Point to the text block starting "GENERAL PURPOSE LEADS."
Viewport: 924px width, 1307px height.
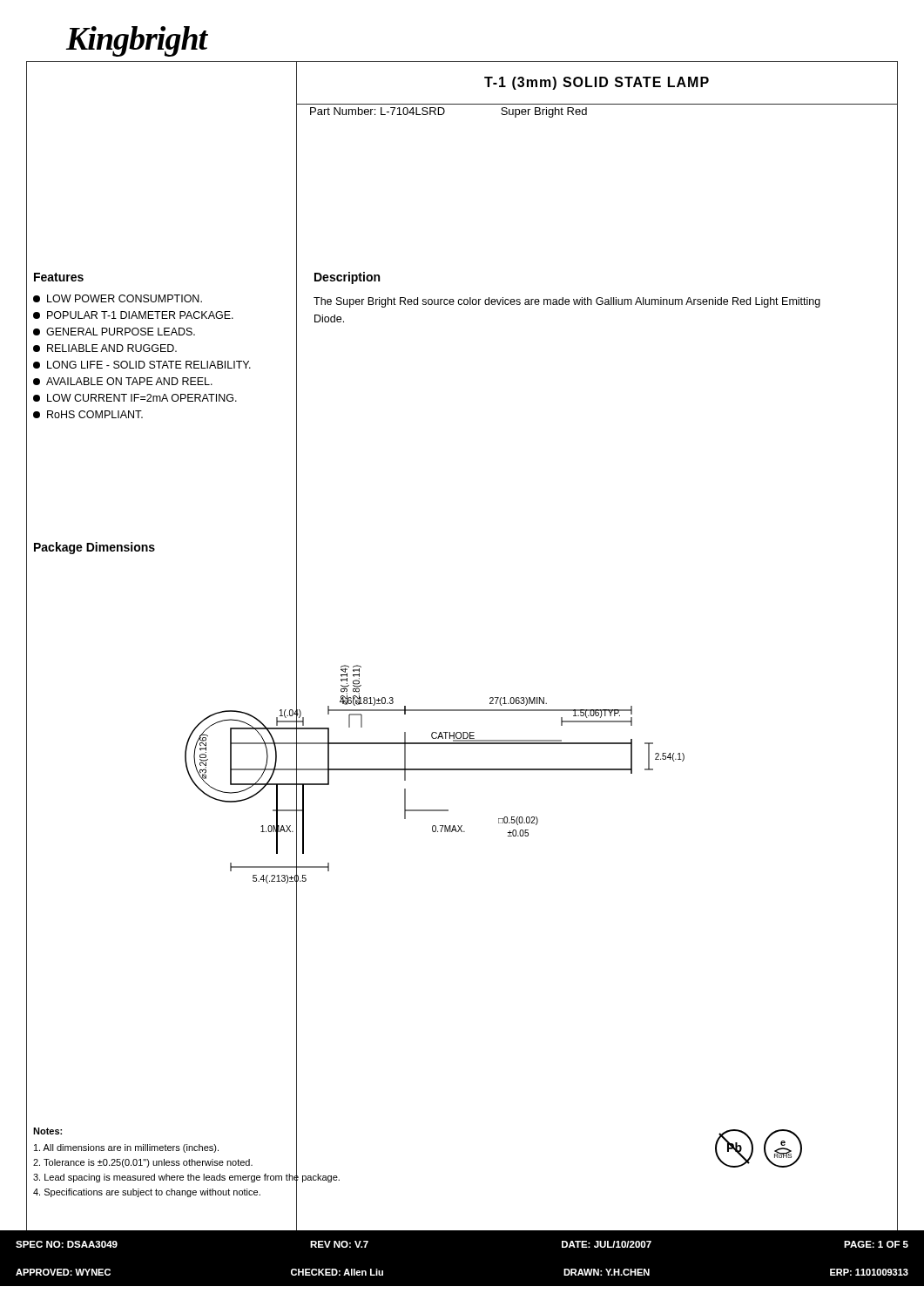point(114,332)
